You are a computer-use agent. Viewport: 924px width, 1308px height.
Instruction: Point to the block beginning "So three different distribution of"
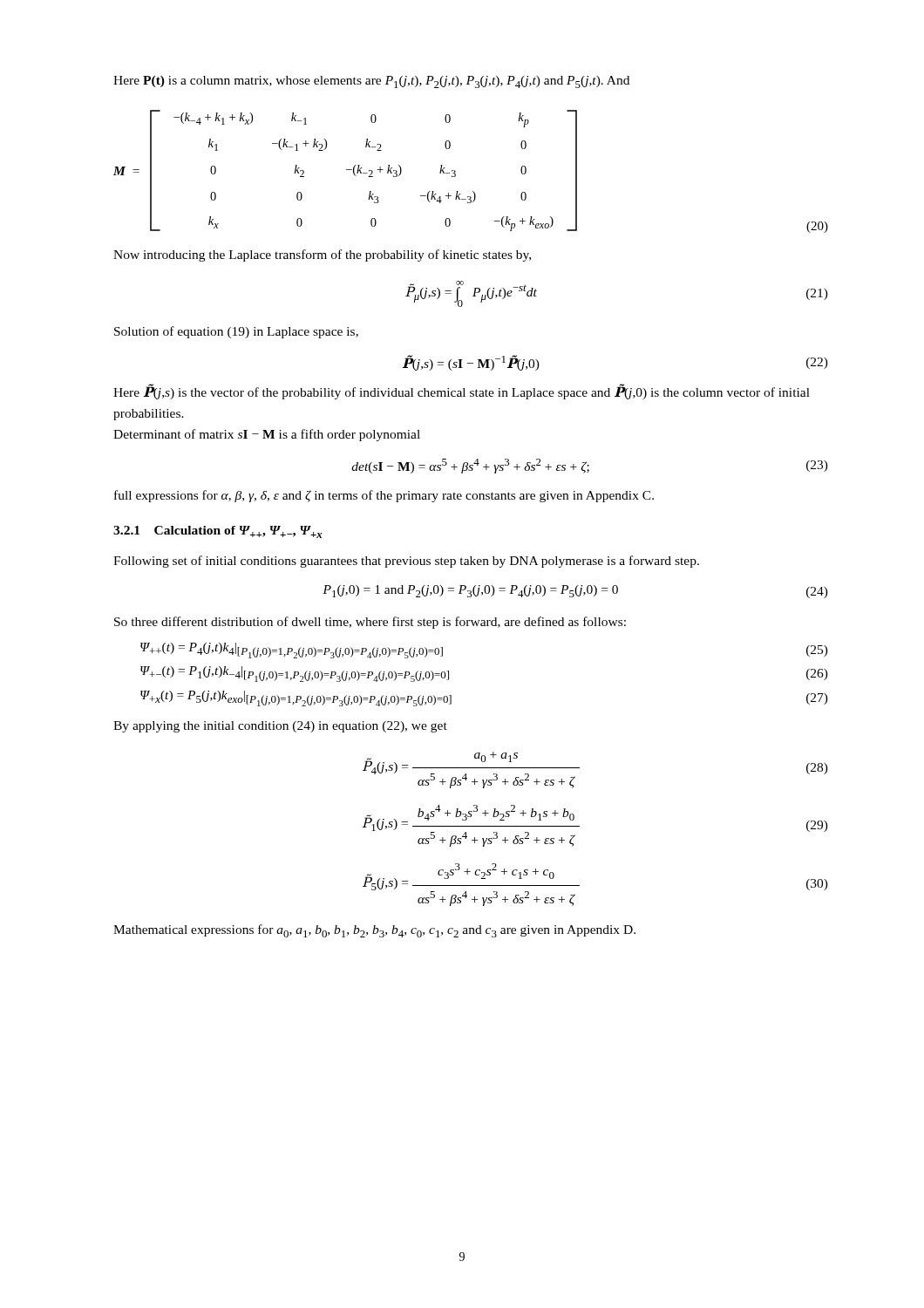click(370, 621)
